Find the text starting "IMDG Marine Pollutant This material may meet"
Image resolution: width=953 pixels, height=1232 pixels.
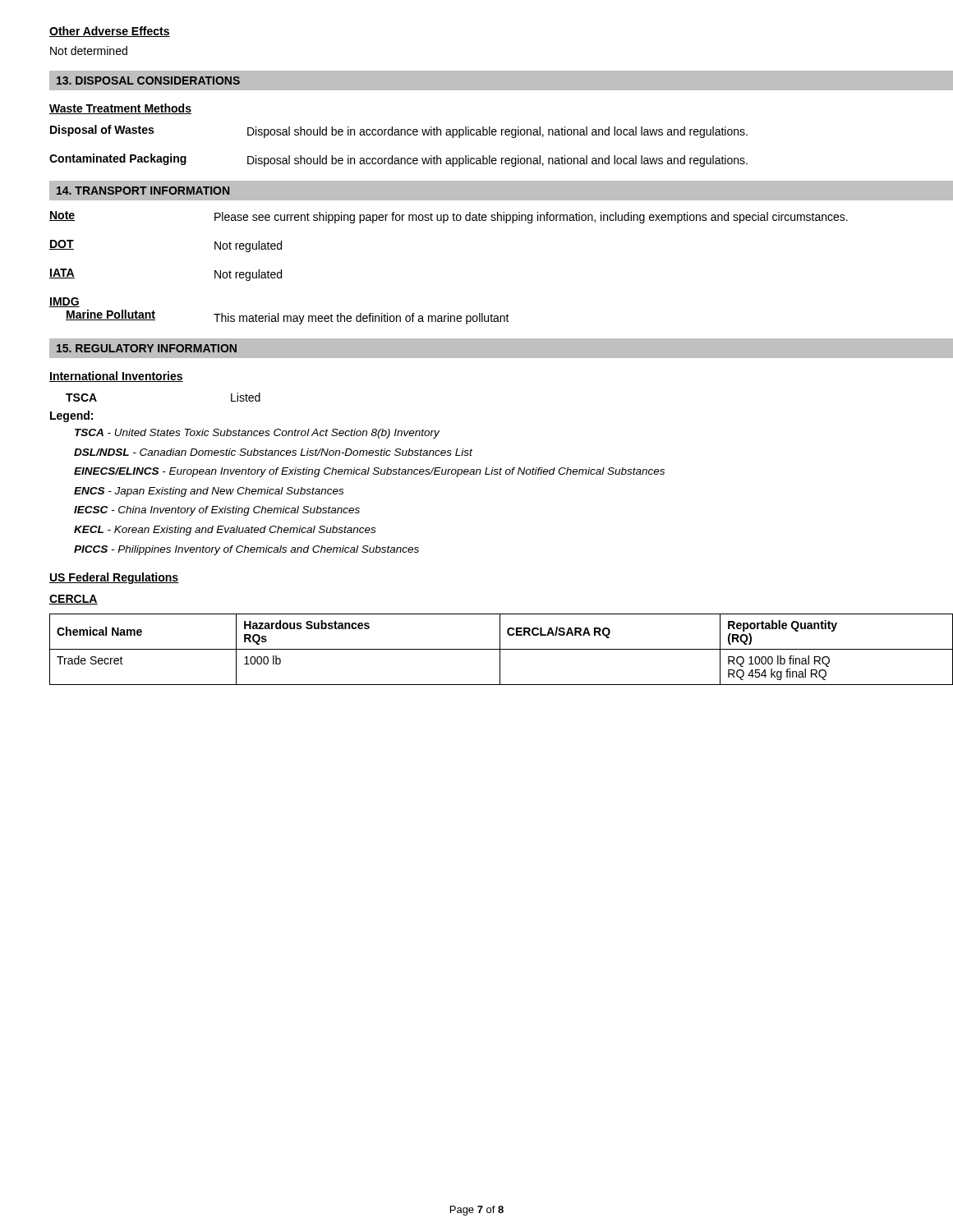pos(501,311)
